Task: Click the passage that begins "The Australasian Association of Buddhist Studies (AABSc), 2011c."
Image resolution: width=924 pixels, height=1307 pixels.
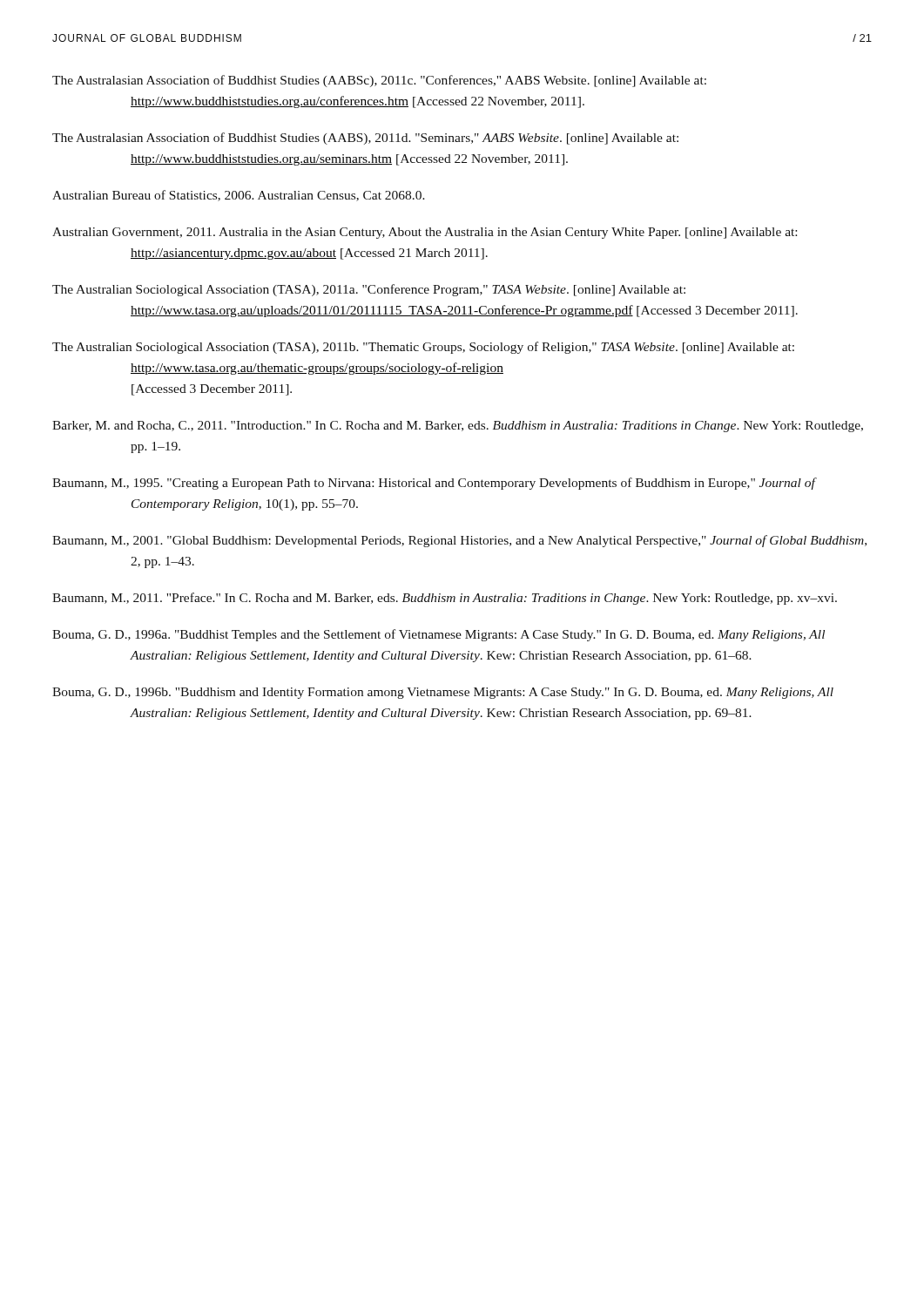Action: coord(462,91)
